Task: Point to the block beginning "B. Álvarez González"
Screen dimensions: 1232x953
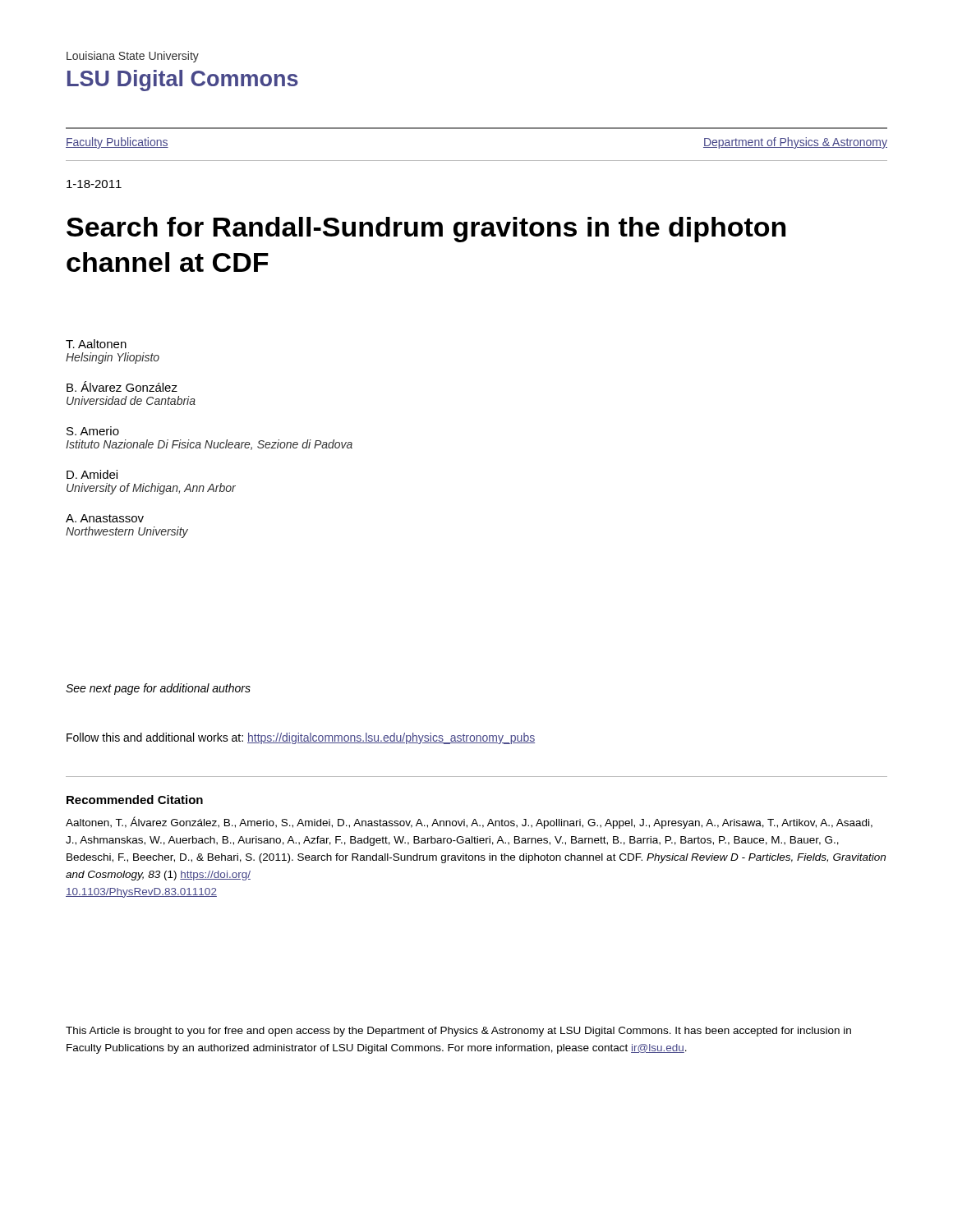Action: [122, 386]
